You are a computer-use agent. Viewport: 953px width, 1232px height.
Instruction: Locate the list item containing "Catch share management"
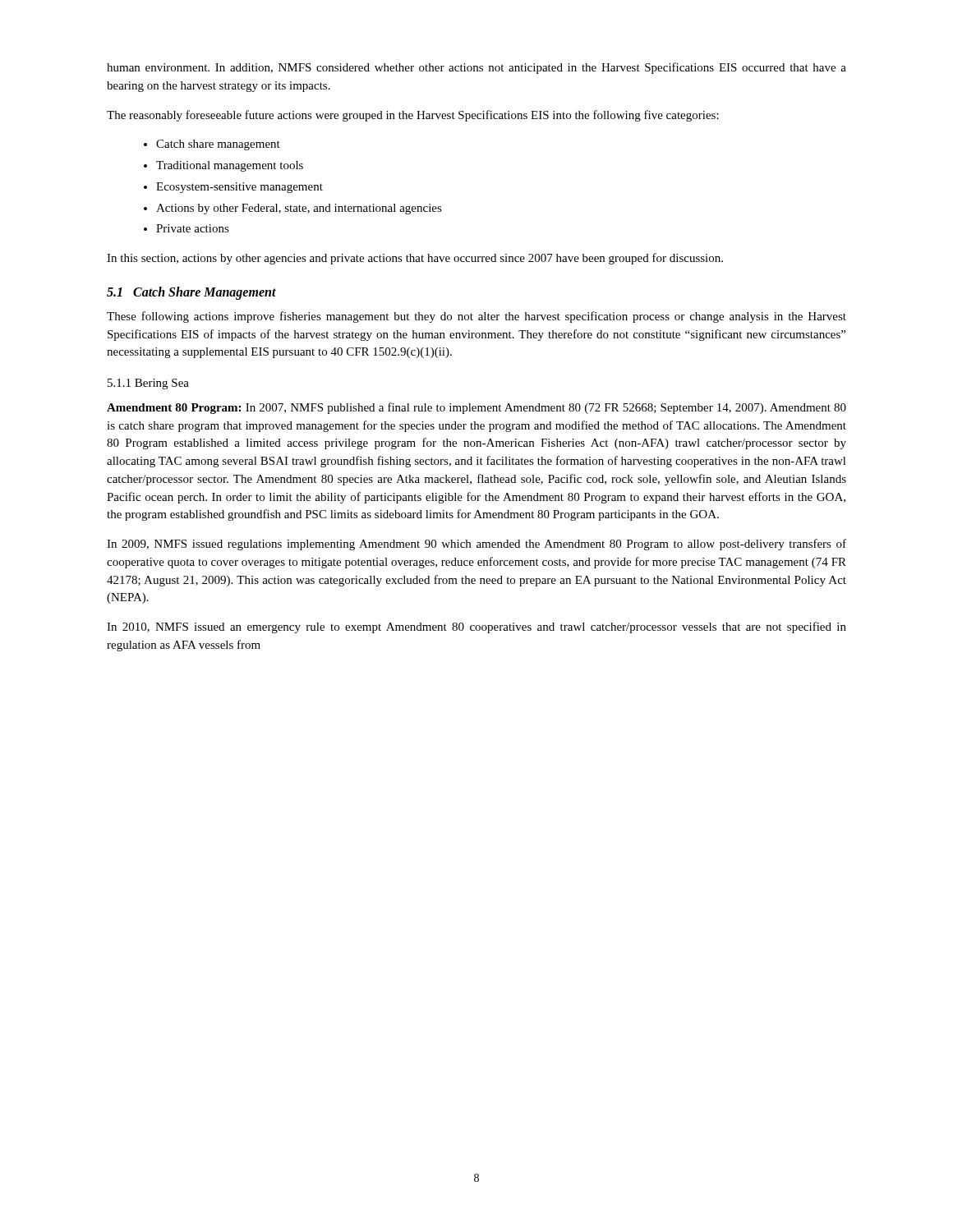pyautogui.click(x=218, y=145)
